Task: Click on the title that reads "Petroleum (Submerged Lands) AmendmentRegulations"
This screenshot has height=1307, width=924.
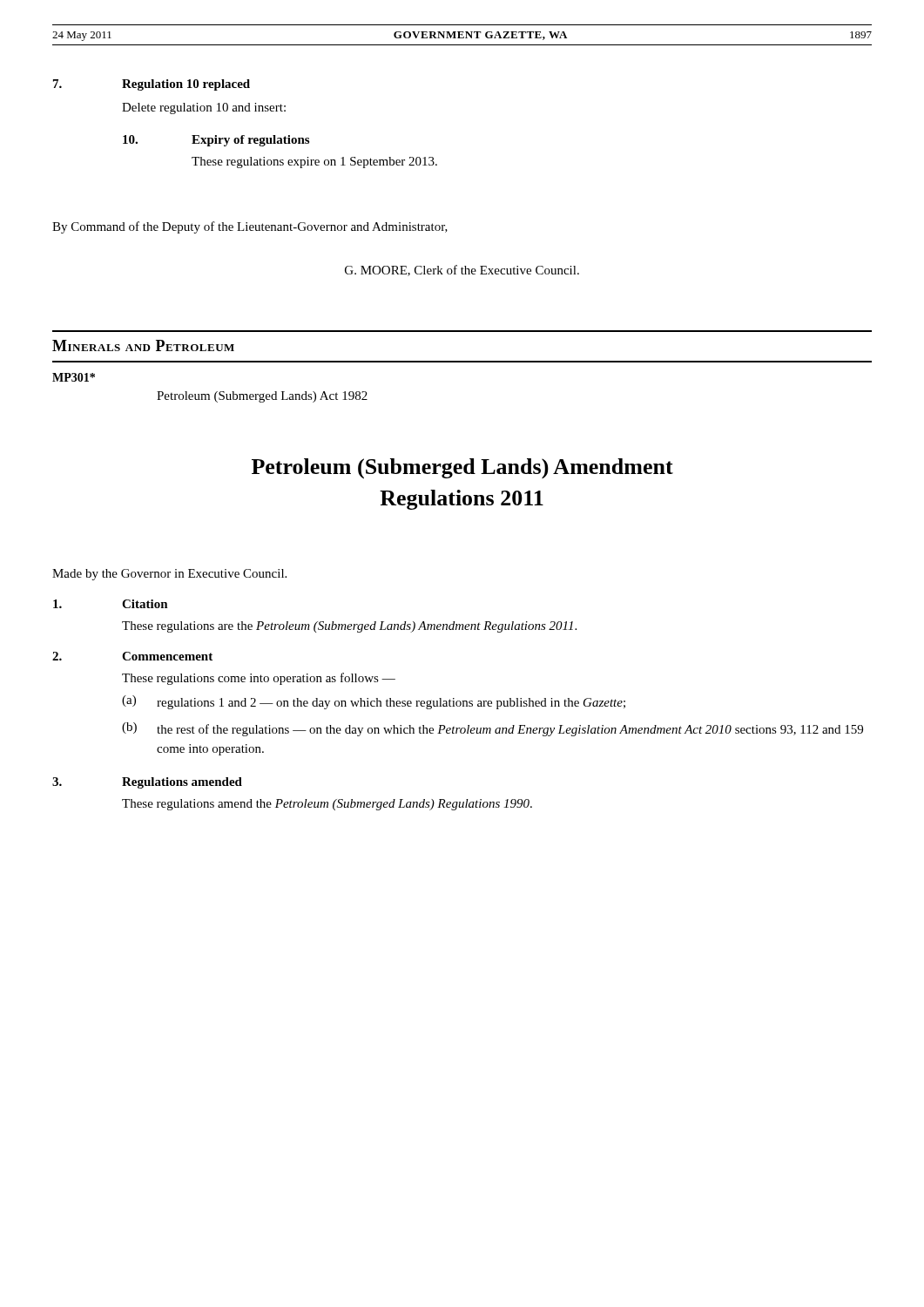Action: tap(462, 482)
